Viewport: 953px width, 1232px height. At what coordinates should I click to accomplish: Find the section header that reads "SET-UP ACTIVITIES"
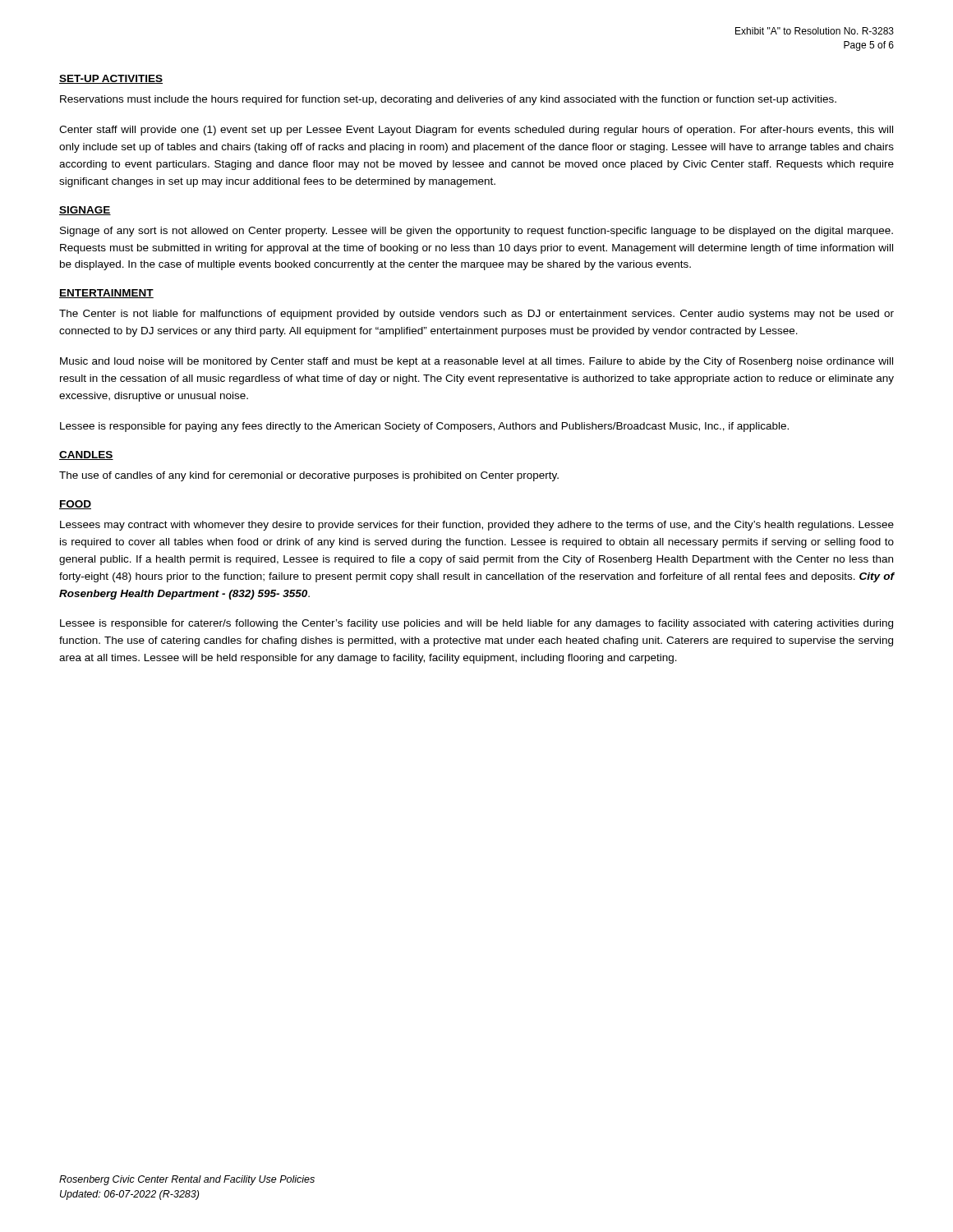pos(111,78)
